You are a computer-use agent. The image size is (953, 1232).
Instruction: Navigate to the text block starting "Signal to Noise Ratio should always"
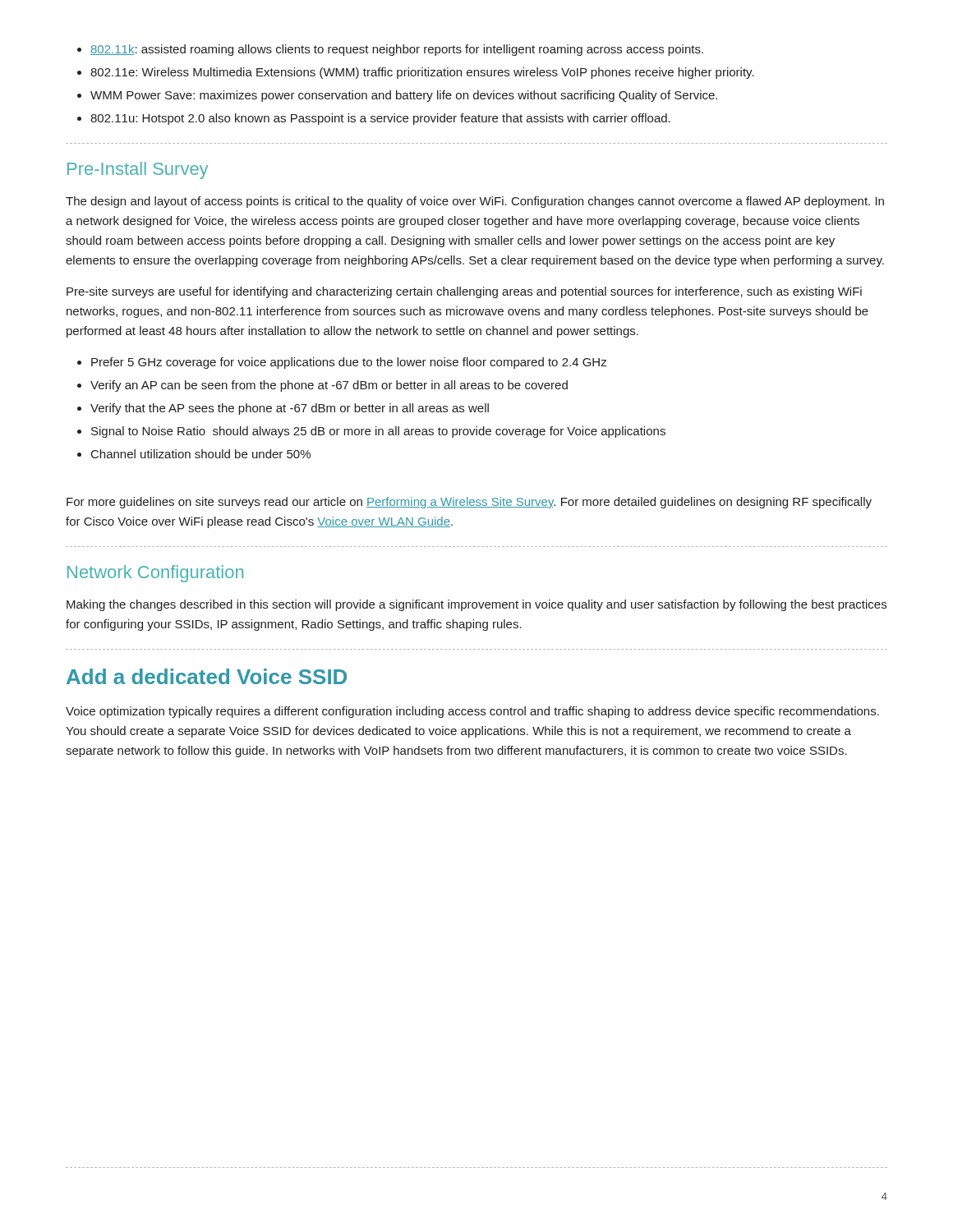[x=489, y=431]
